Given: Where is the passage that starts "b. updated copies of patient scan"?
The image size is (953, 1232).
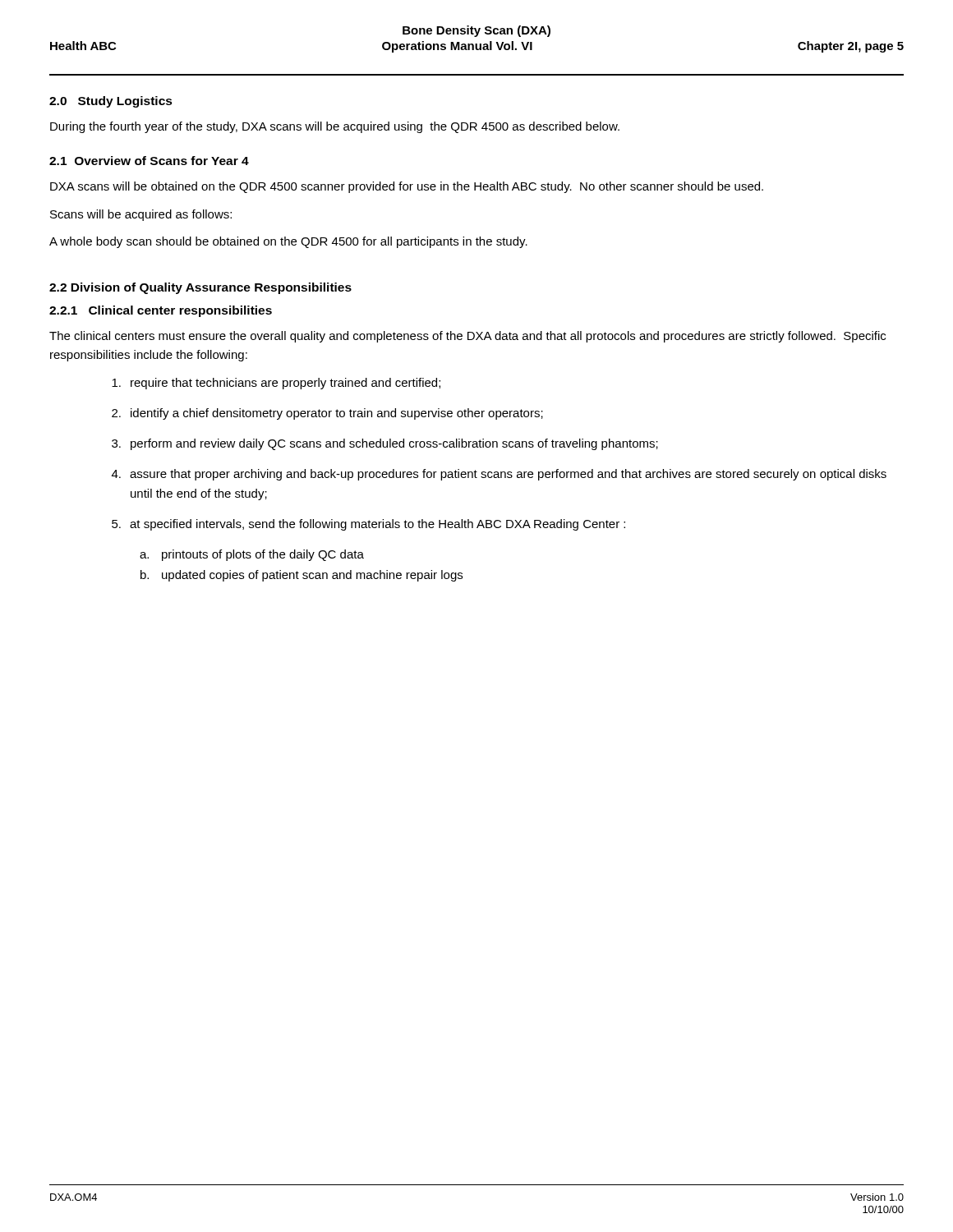Looking at the screenshot, I should coord(301,575).
